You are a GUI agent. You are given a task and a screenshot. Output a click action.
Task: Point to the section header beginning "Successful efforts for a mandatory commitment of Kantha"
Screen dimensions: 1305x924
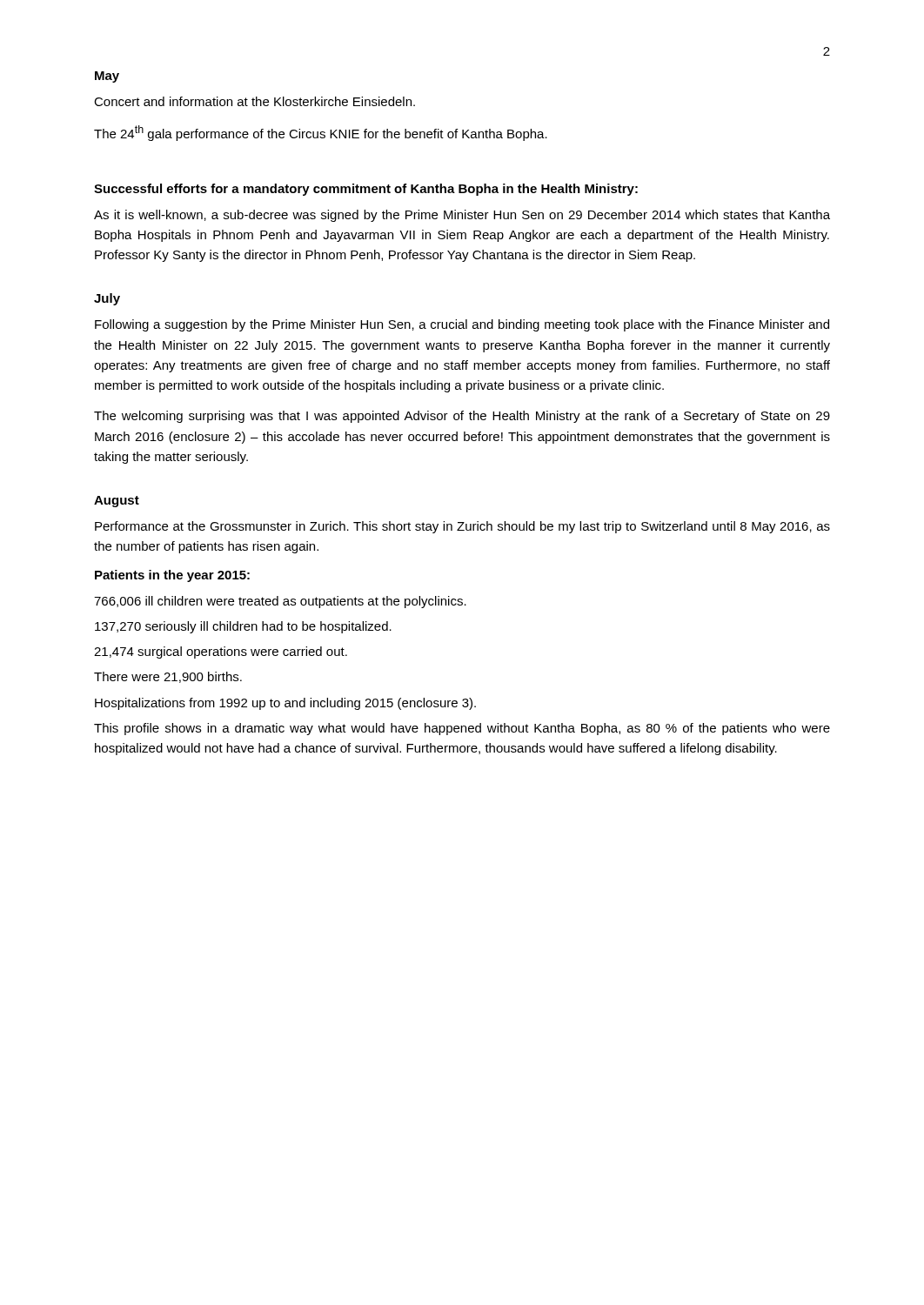point(366,188)
